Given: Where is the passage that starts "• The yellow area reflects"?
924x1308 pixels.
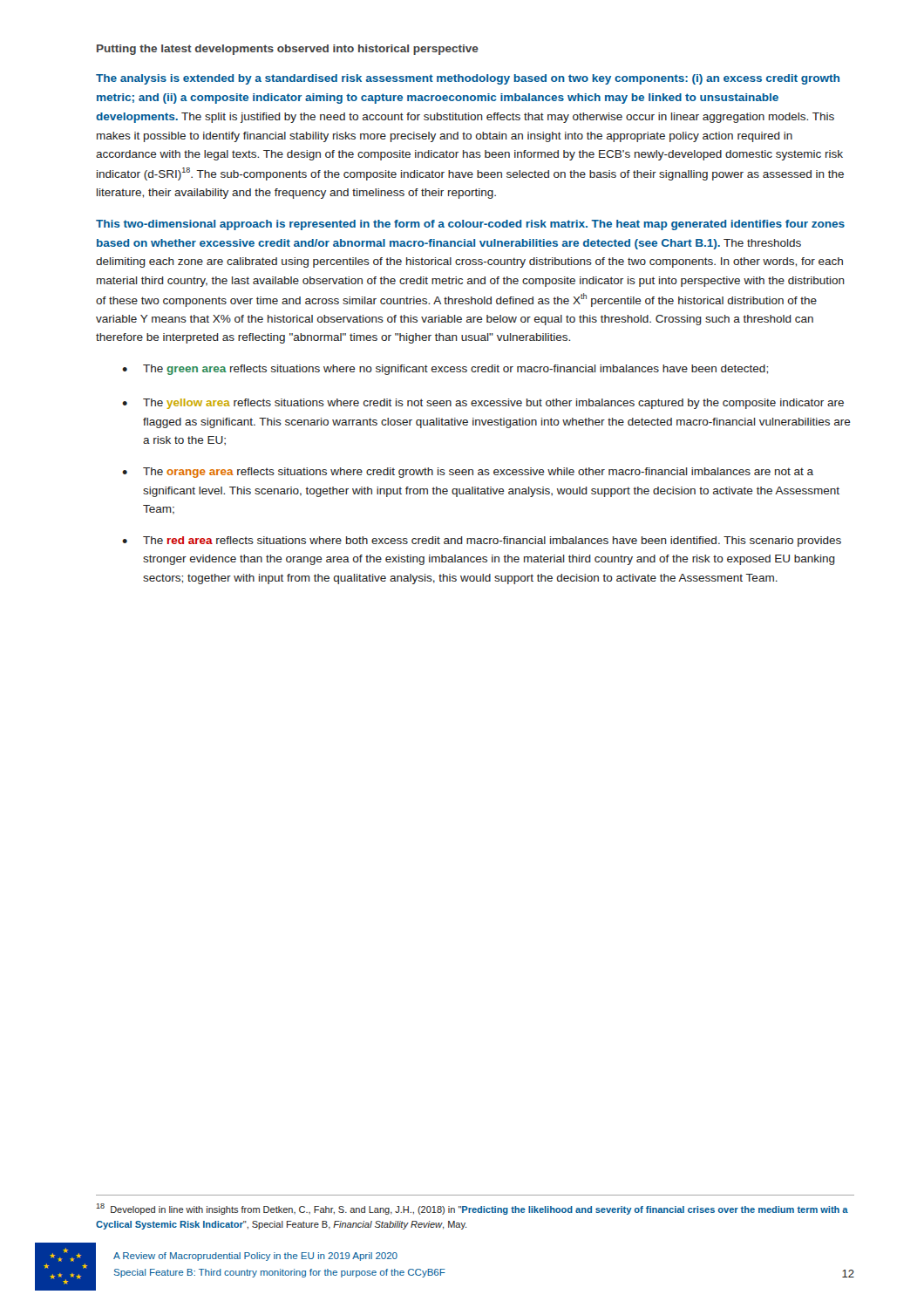Looking at the screenshot, I should click(x=488, y=422).
